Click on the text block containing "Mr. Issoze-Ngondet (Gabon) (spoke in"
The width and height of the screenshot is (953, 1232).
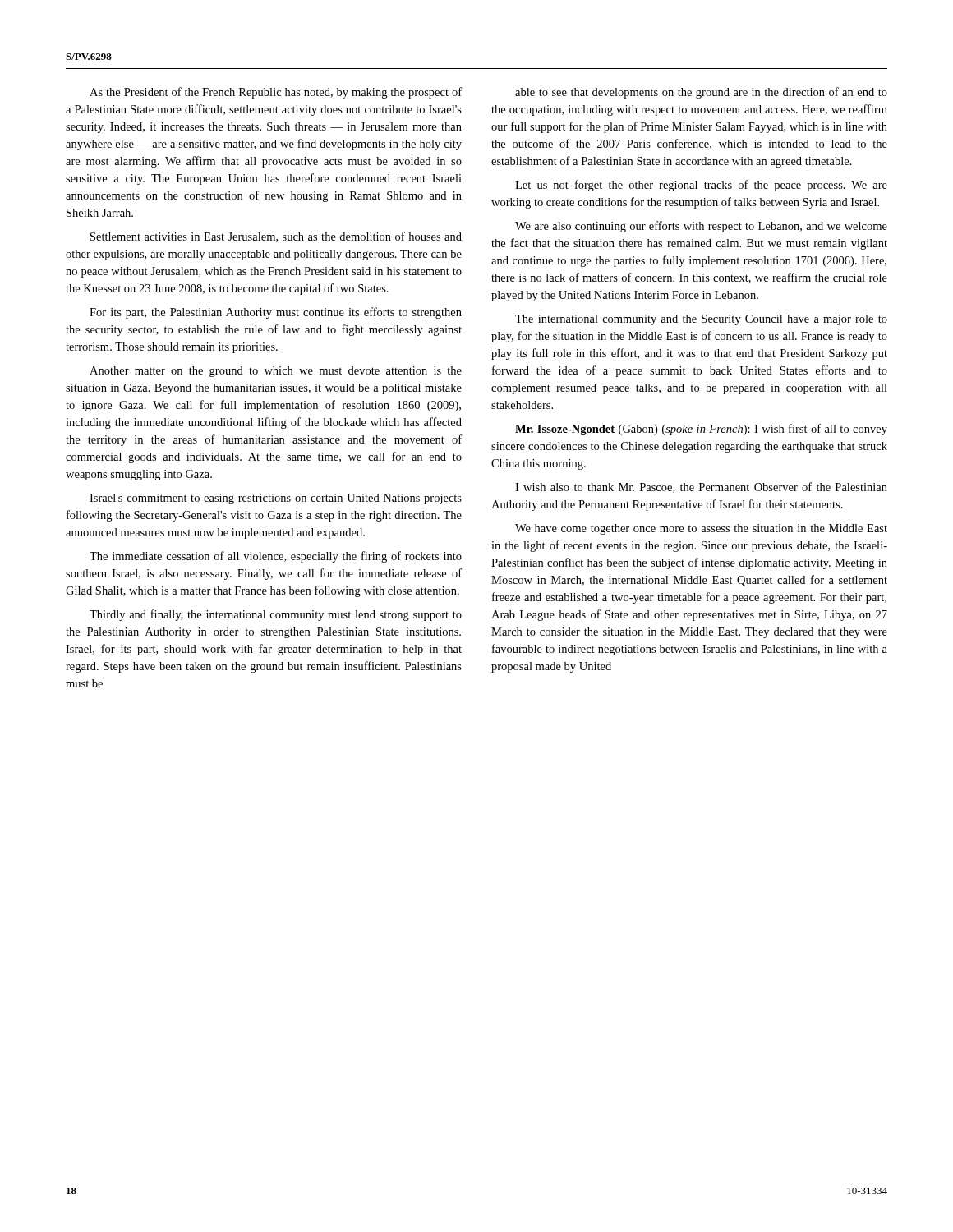tap(689, 446)
